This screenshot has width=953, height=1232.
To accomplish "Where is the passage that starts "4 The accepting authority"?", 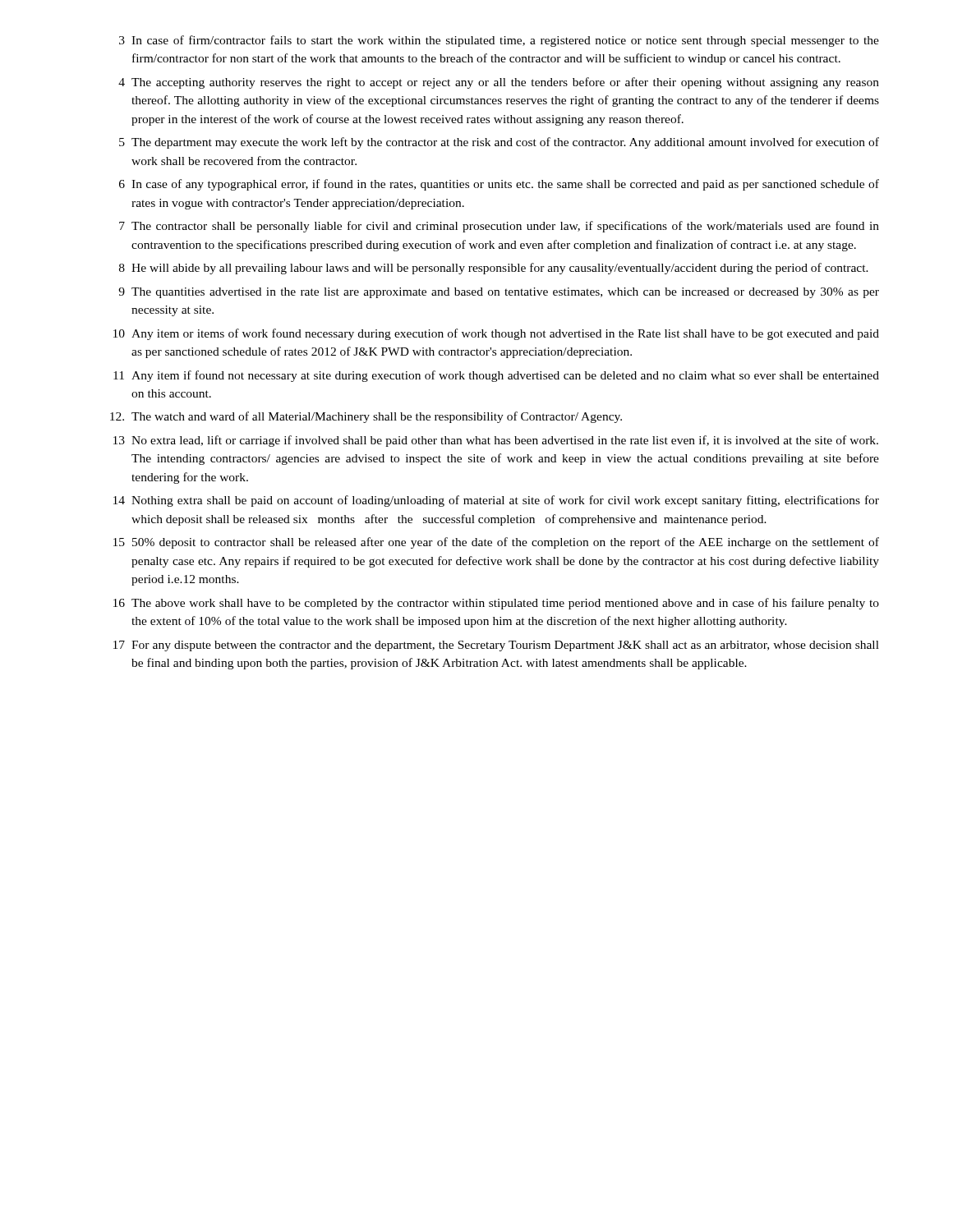I will pyautogui.click(x=476, y=101).
